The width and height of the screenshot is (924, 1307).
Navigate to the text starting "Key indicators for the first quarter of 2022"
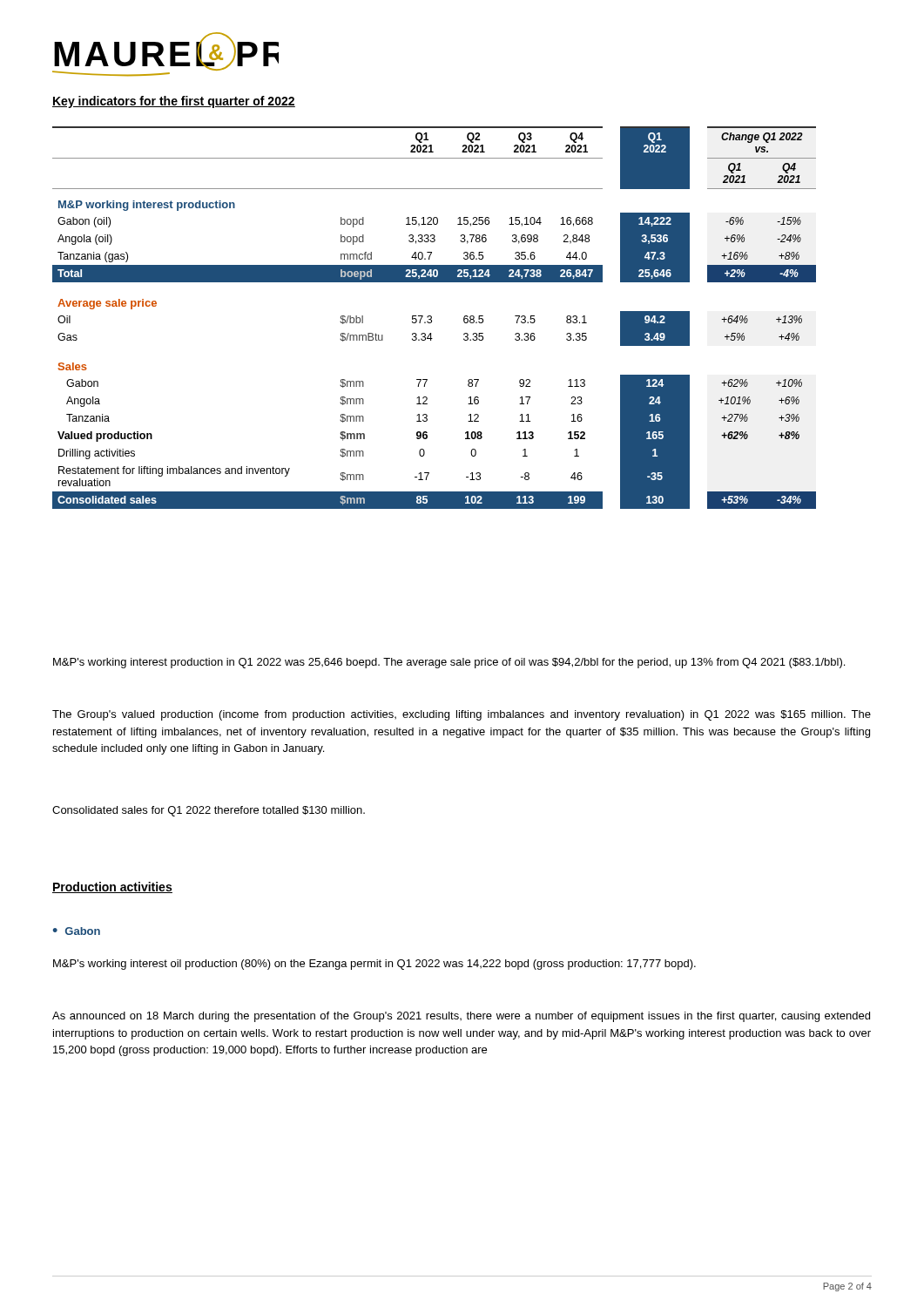pos(174,101)
